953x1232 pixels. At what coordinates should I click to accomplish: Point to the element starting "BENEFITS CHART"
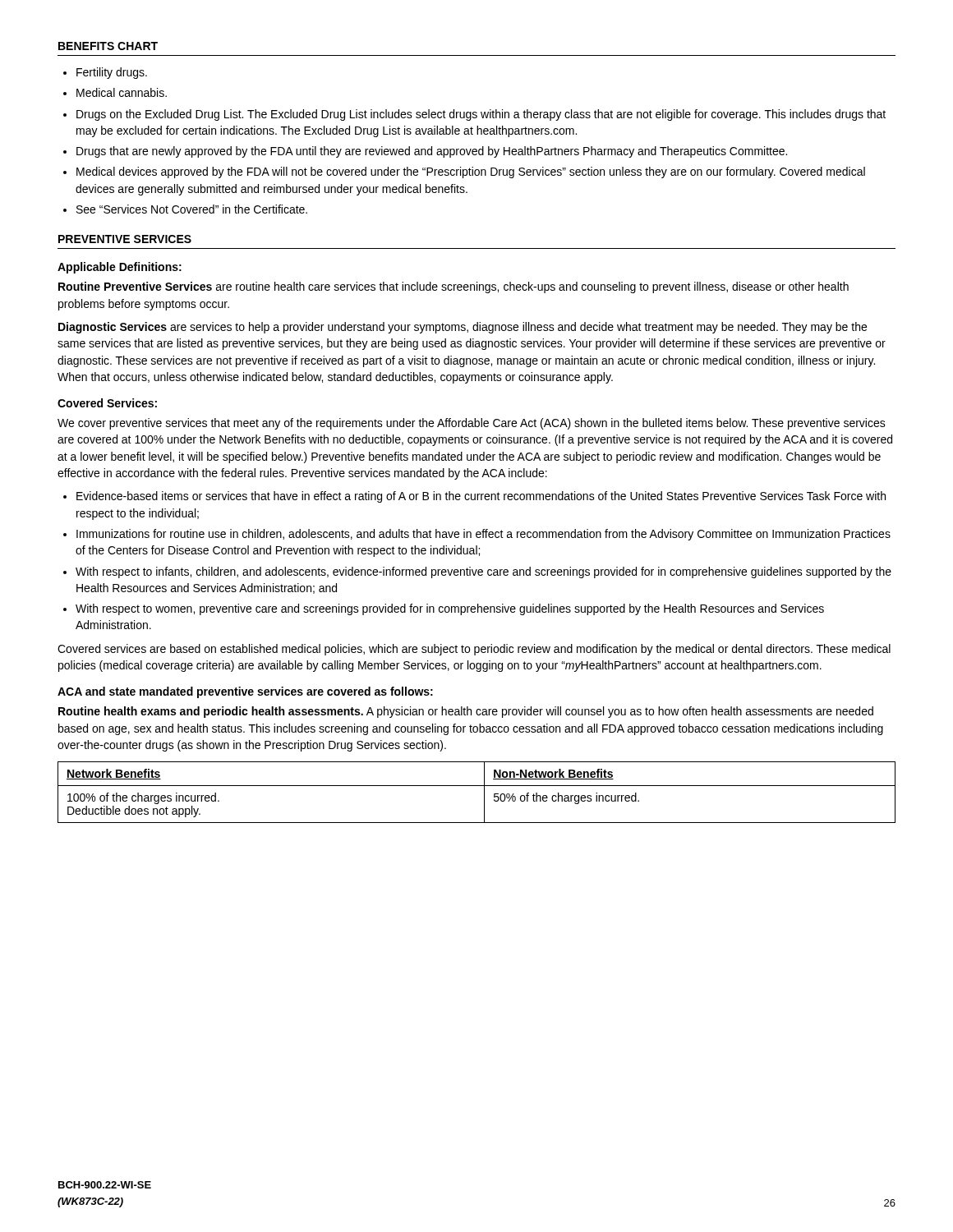coord(108,46)
